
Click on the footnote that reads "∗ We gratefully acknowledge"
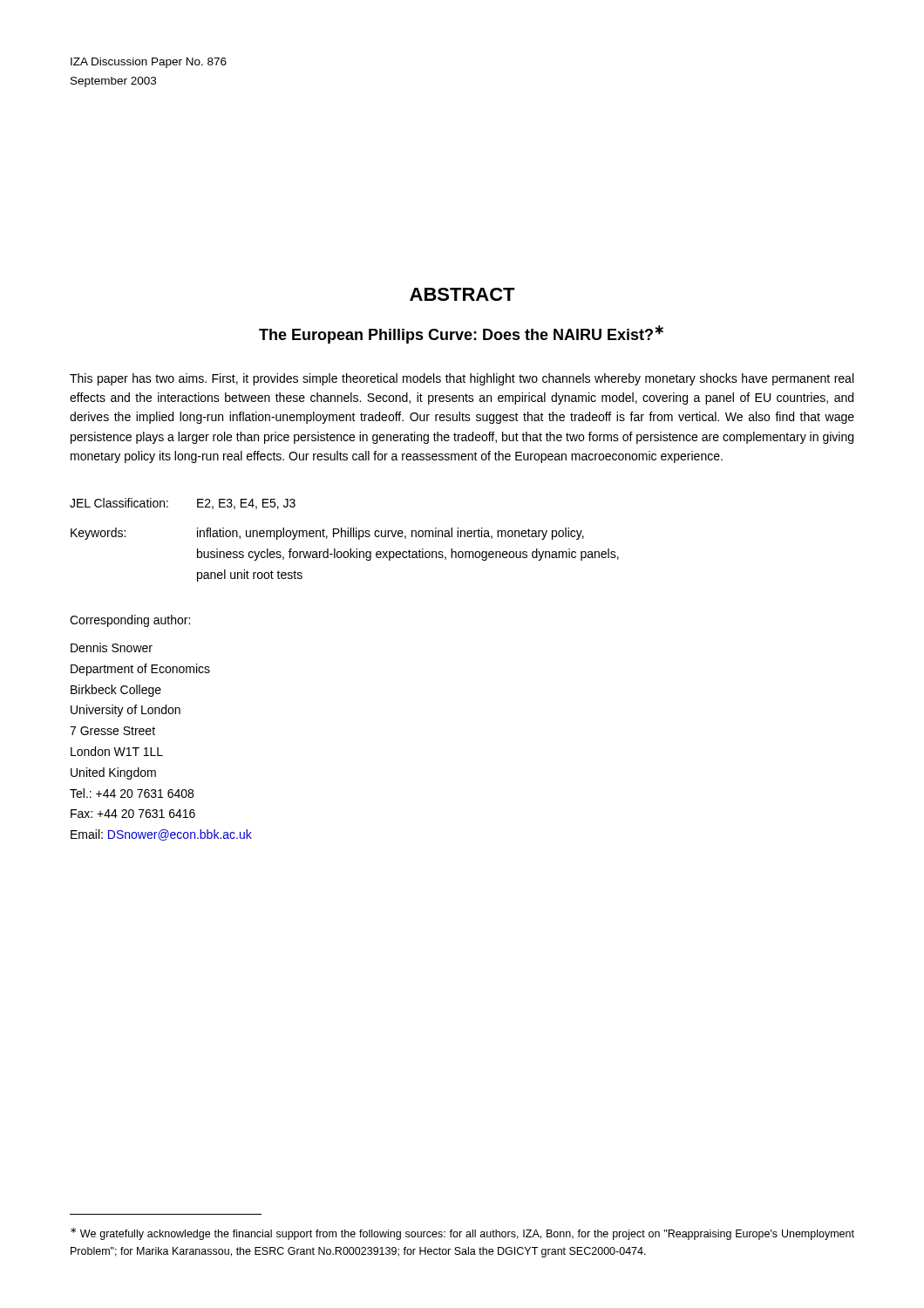tap(462, 1236)
